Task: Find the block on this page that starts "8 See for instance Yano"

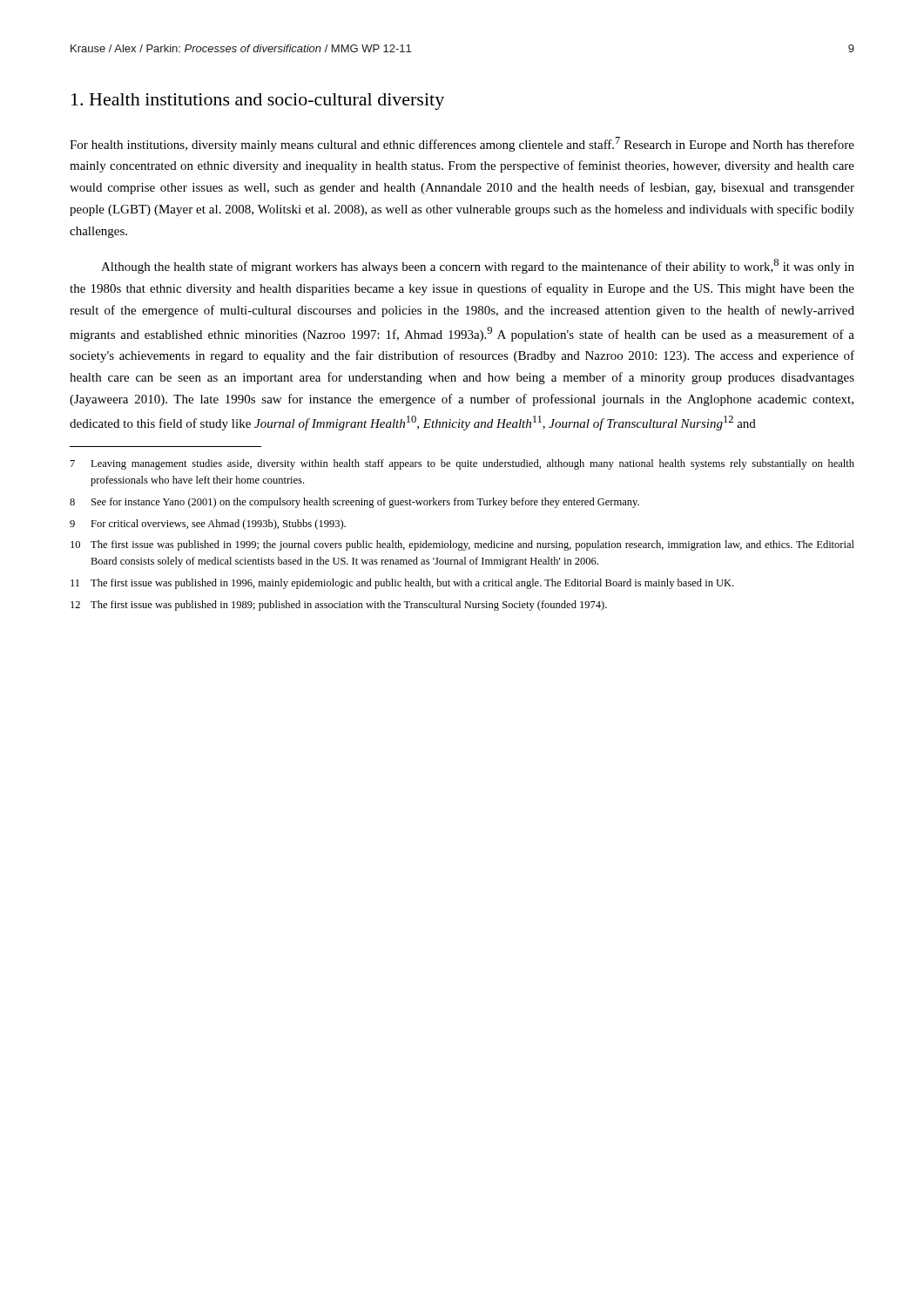Action: tap(355, 502)
